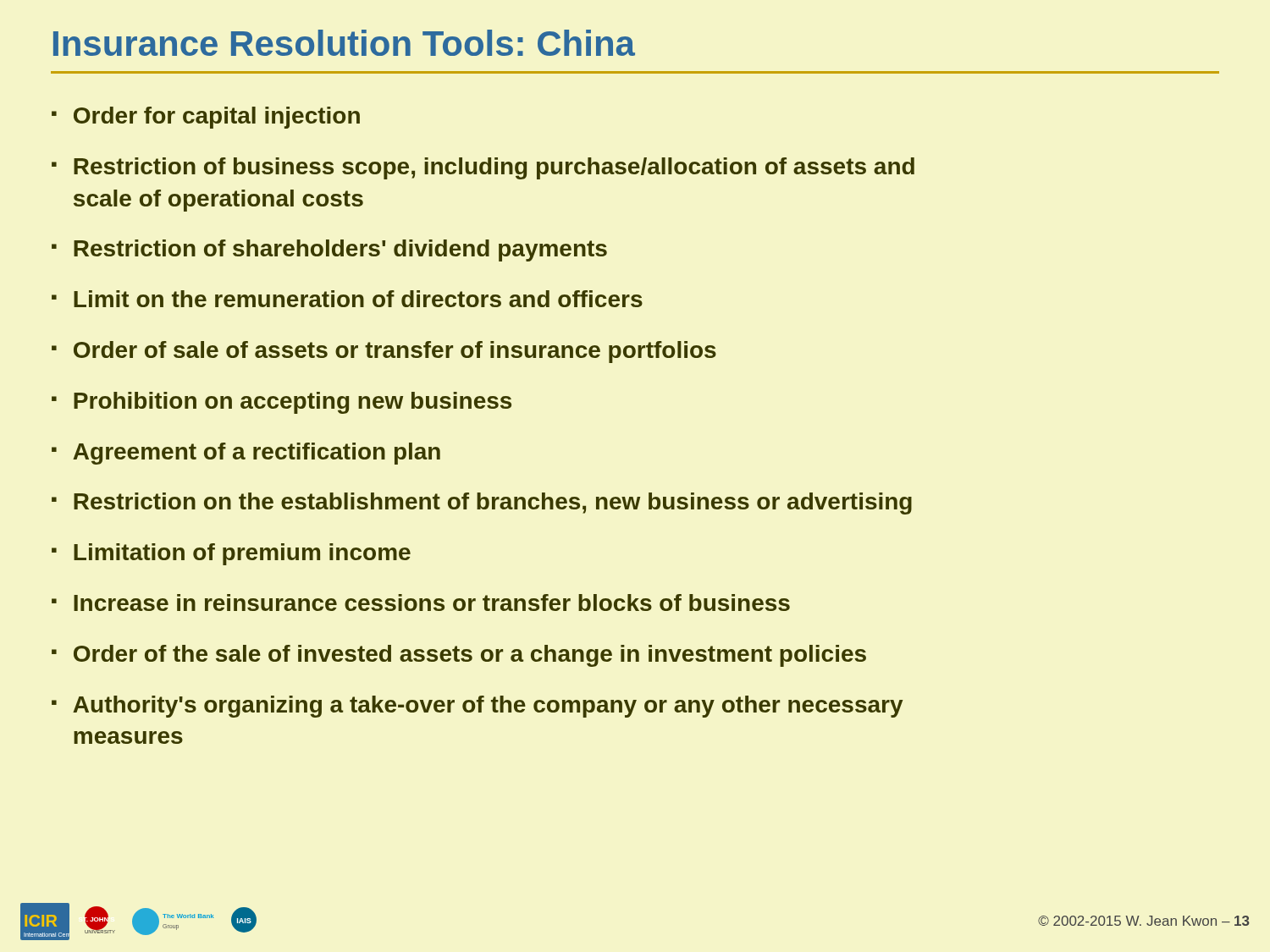Click where it says "▪ Limitation of premium income"
The width and height of the screenshot is (1270, 952).
(231, 553)
